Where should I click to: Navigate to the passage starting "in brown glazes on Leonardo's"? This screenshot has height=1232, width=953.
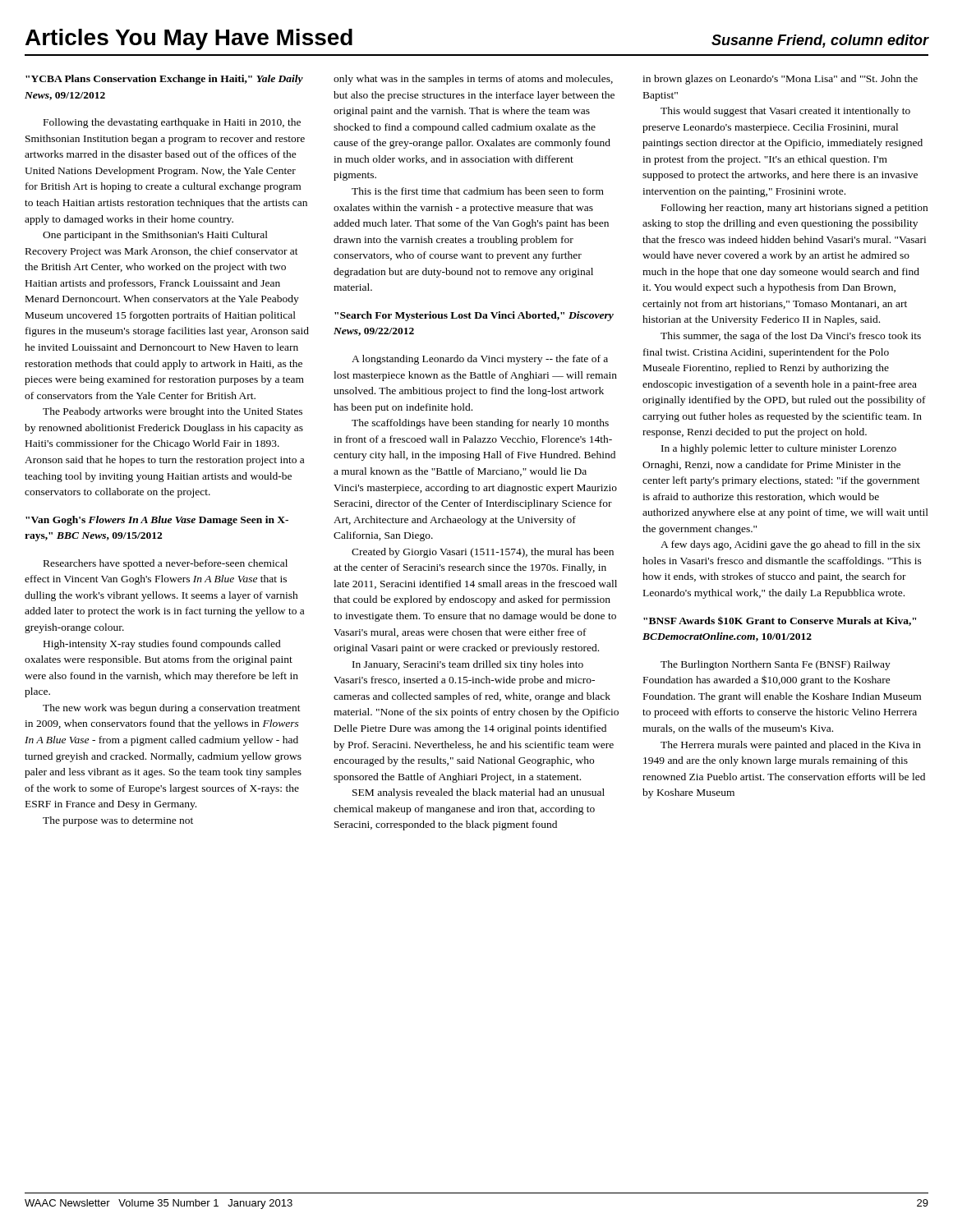click(x=785, y=336)
